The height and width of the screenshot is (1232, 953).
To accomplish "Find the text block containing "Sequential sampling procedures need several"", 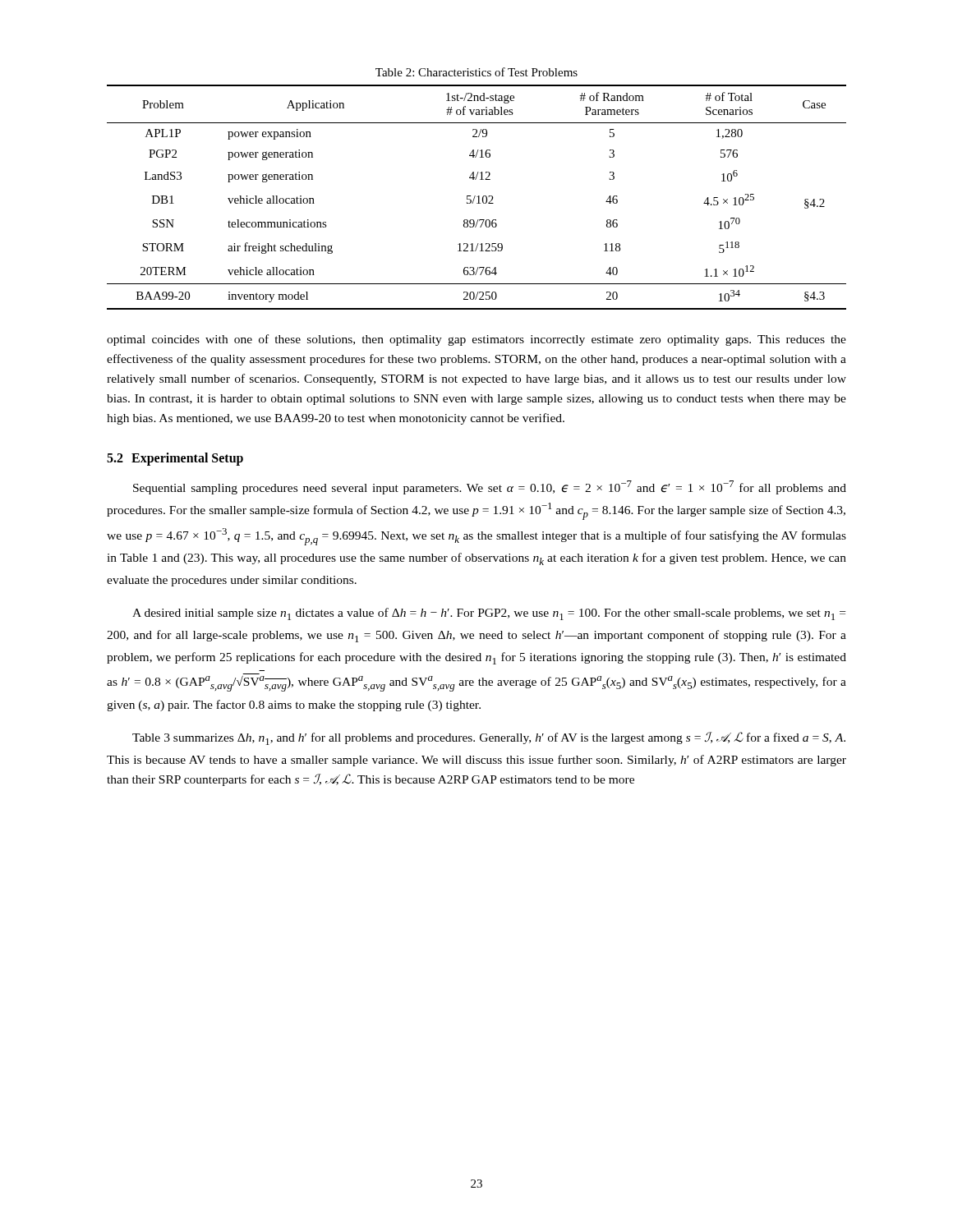I will [476, 532].
